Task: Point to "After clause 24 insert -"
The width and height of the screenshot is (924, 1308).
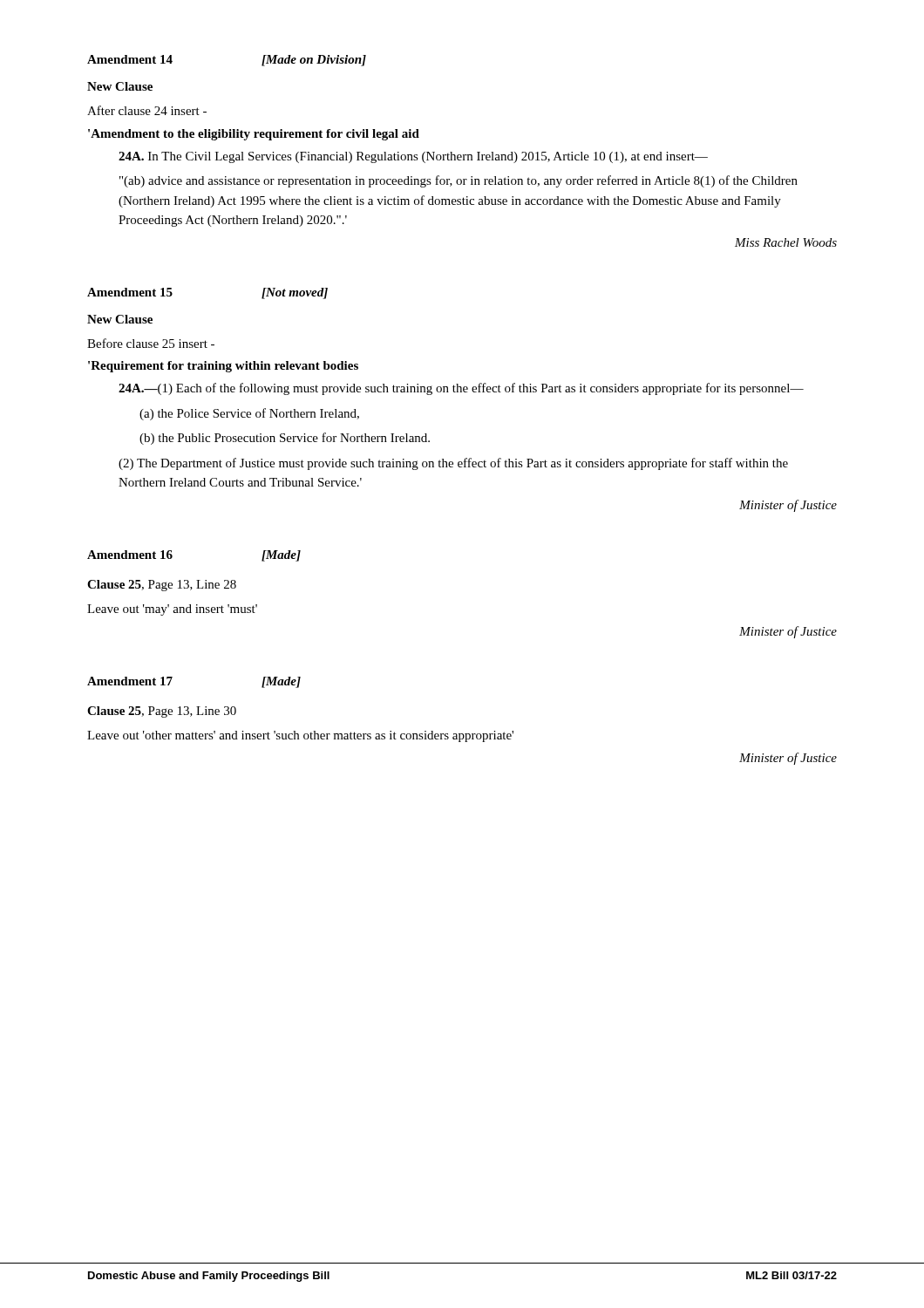Action: click(147, 111)
